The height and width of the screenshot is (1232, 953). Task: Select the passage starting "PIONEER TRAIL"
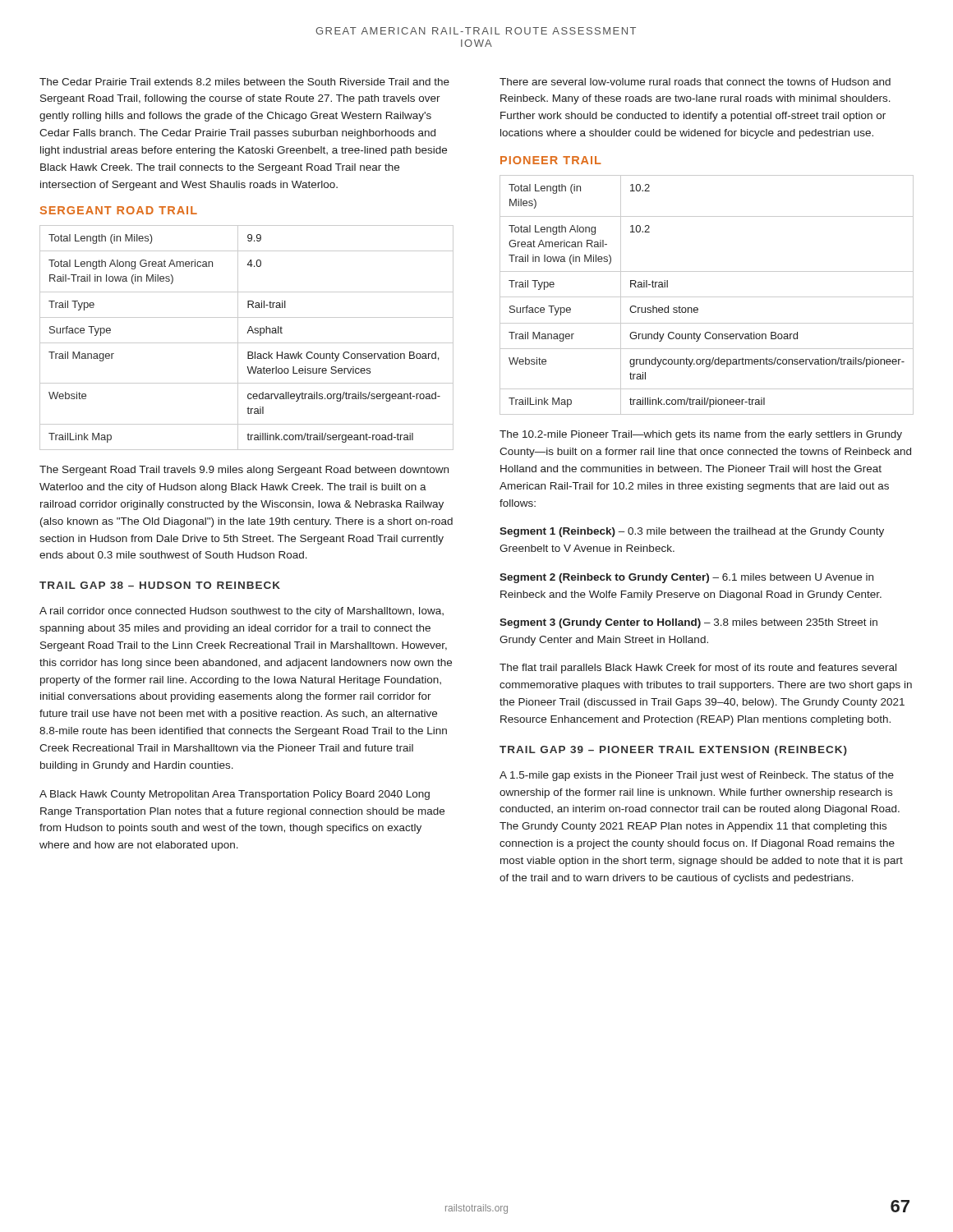(x=551, y=160)
